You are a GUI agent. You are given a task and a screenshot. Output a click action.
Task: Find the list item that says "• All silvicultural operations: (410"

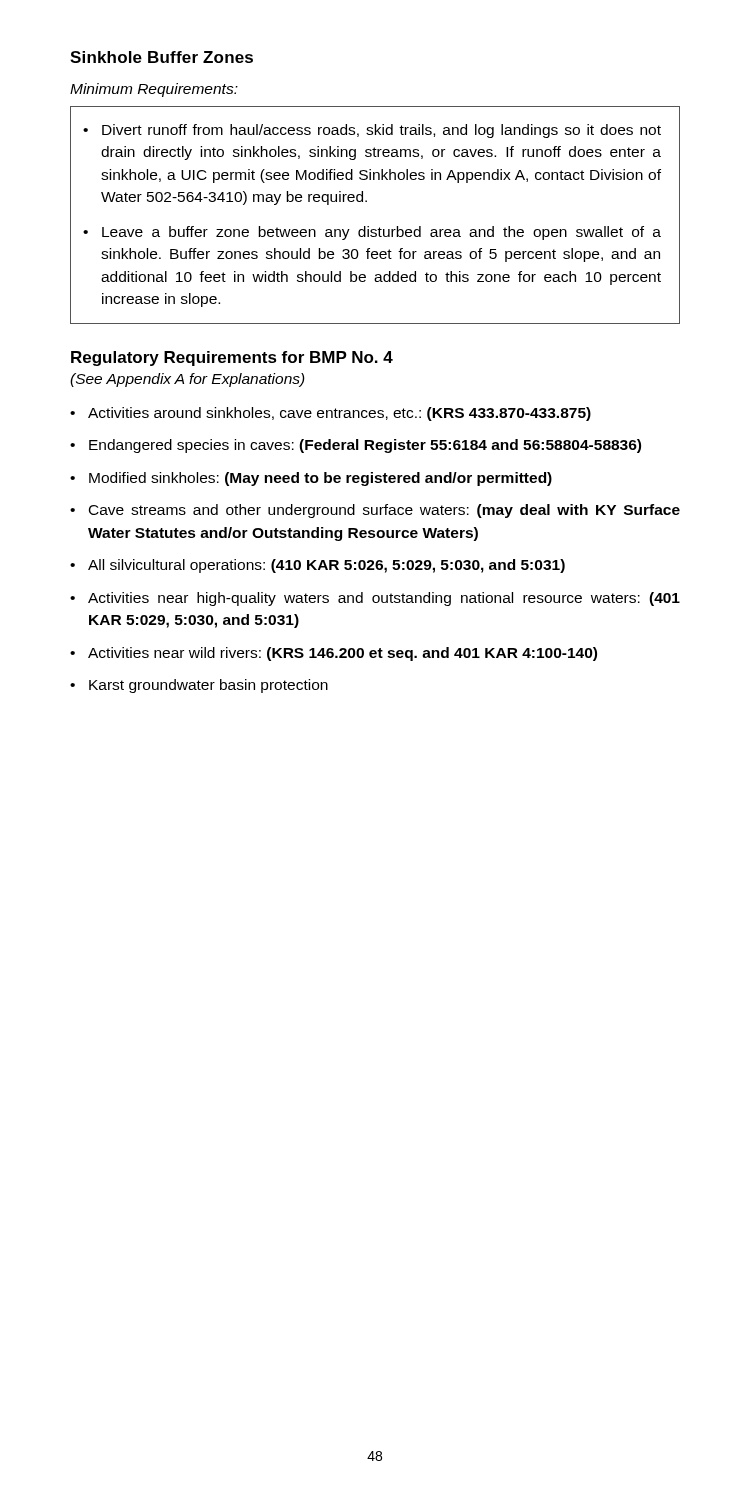pos(375,565)
